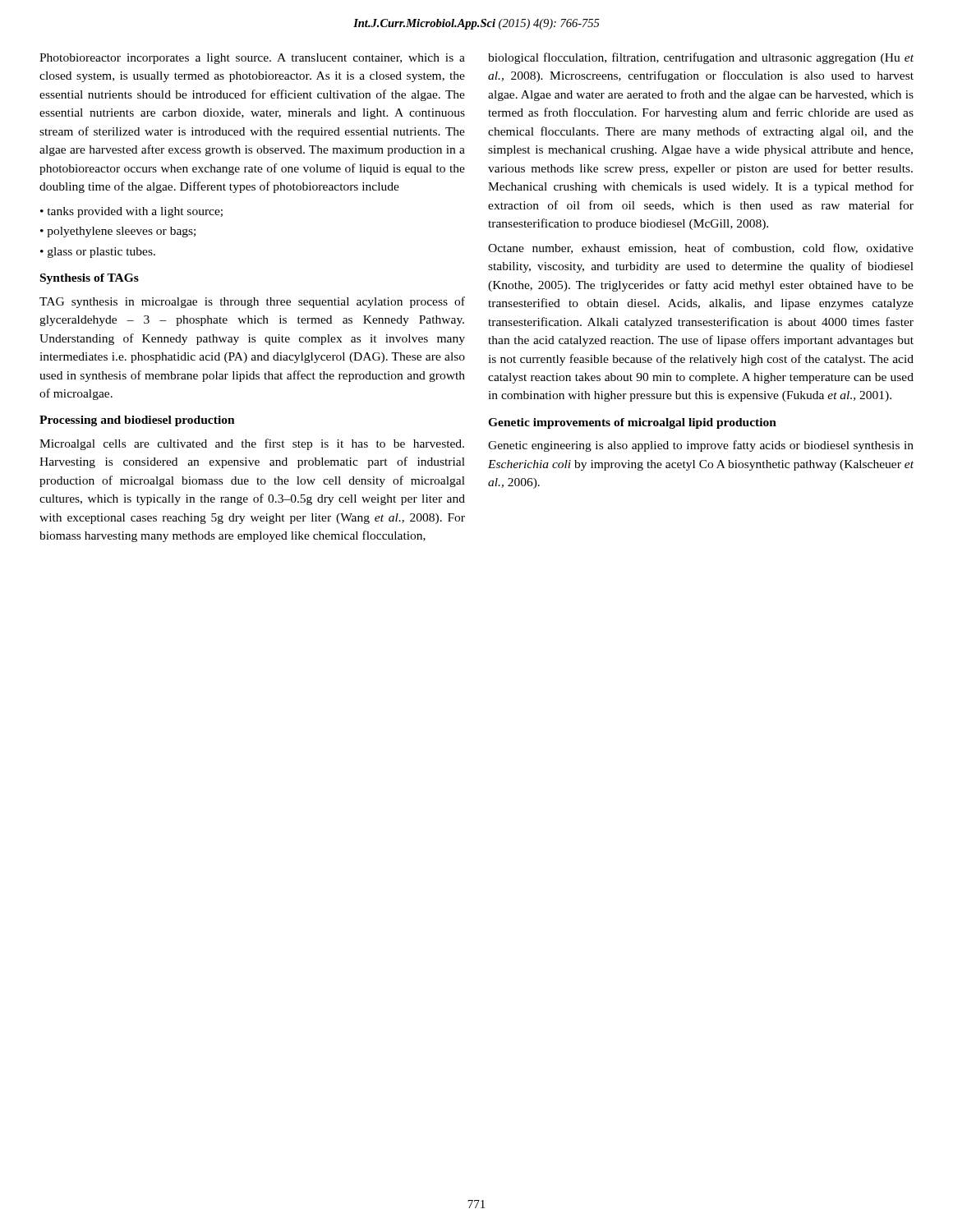Locate the text block with the text "TAG synthesis in microalgae is through three"
953x1232 pixels.
(252, 347)
